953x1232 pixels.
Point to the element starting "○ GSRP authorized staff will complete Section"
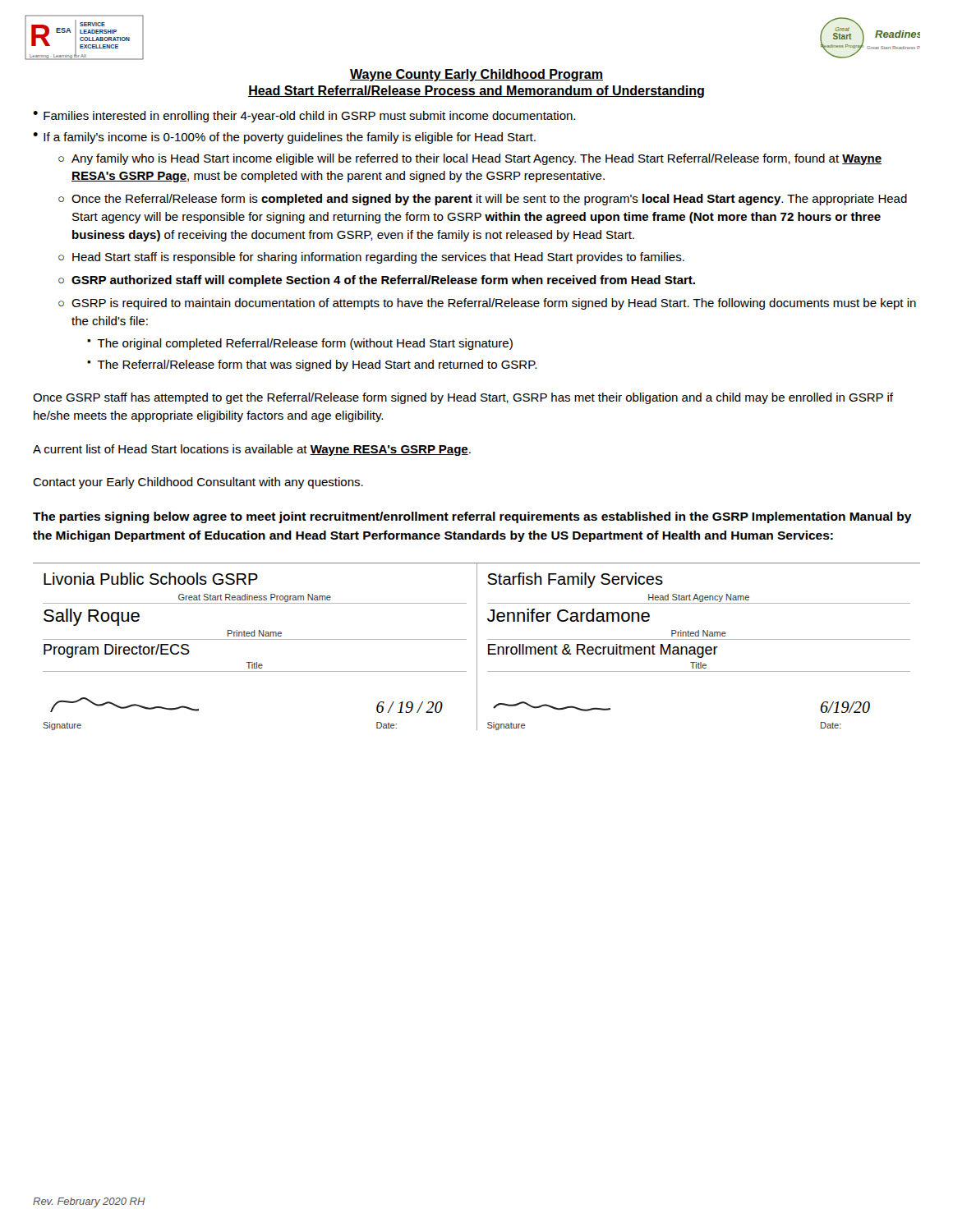(489, 280)
